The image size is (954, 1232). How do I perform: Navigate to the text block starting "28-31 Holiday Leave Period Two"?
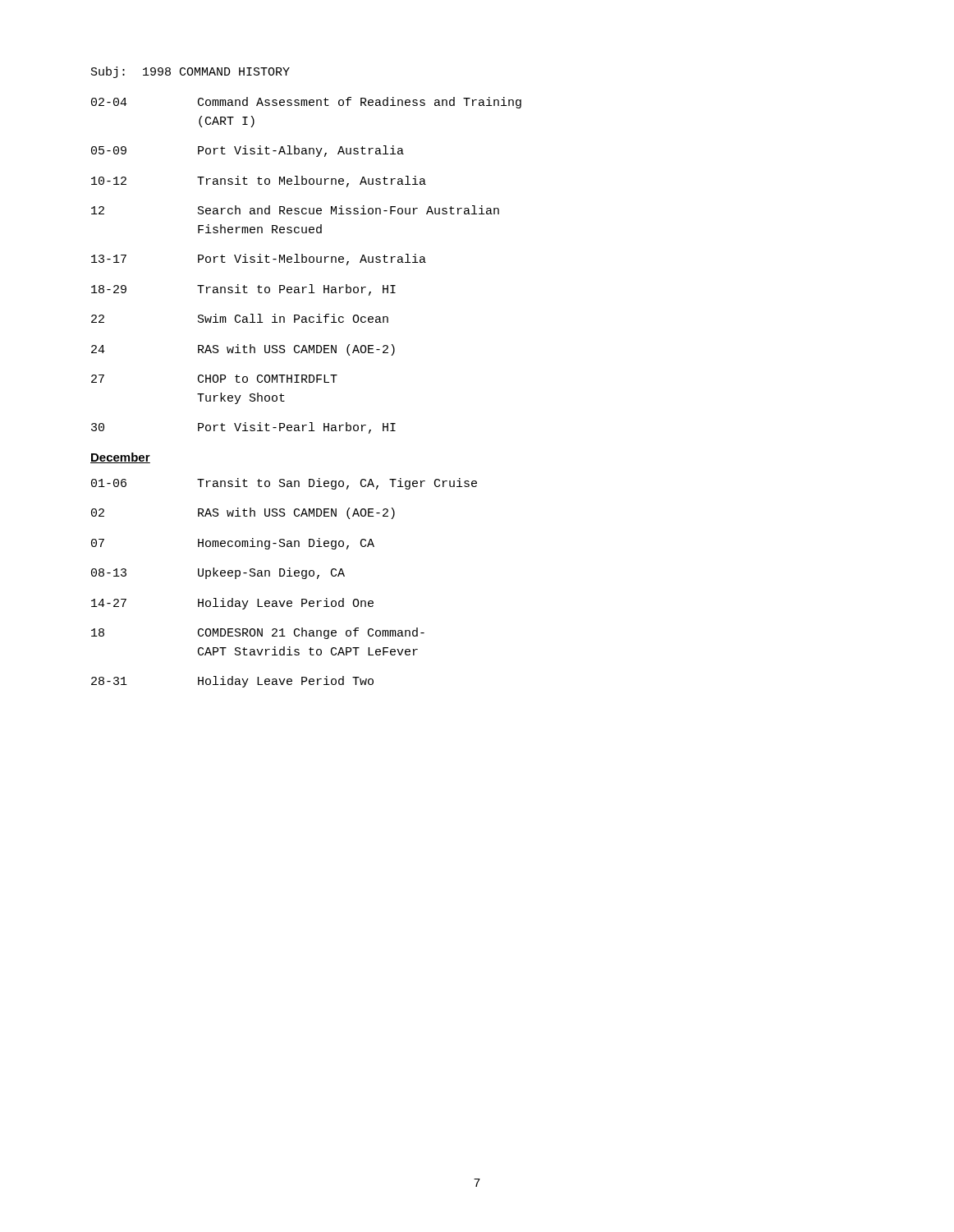[232, 682]
